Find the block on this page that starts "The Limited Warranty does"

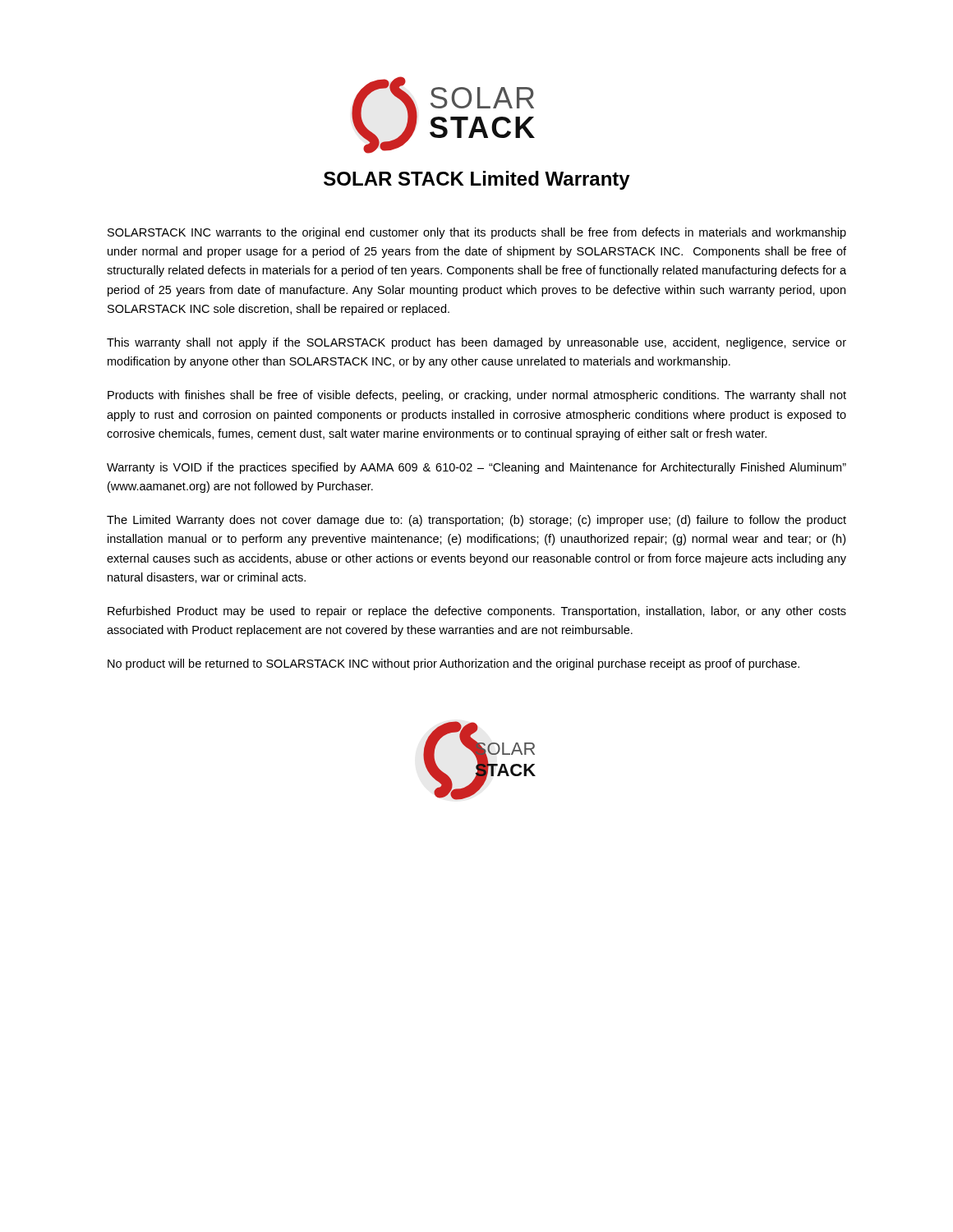tap(476, 549)
